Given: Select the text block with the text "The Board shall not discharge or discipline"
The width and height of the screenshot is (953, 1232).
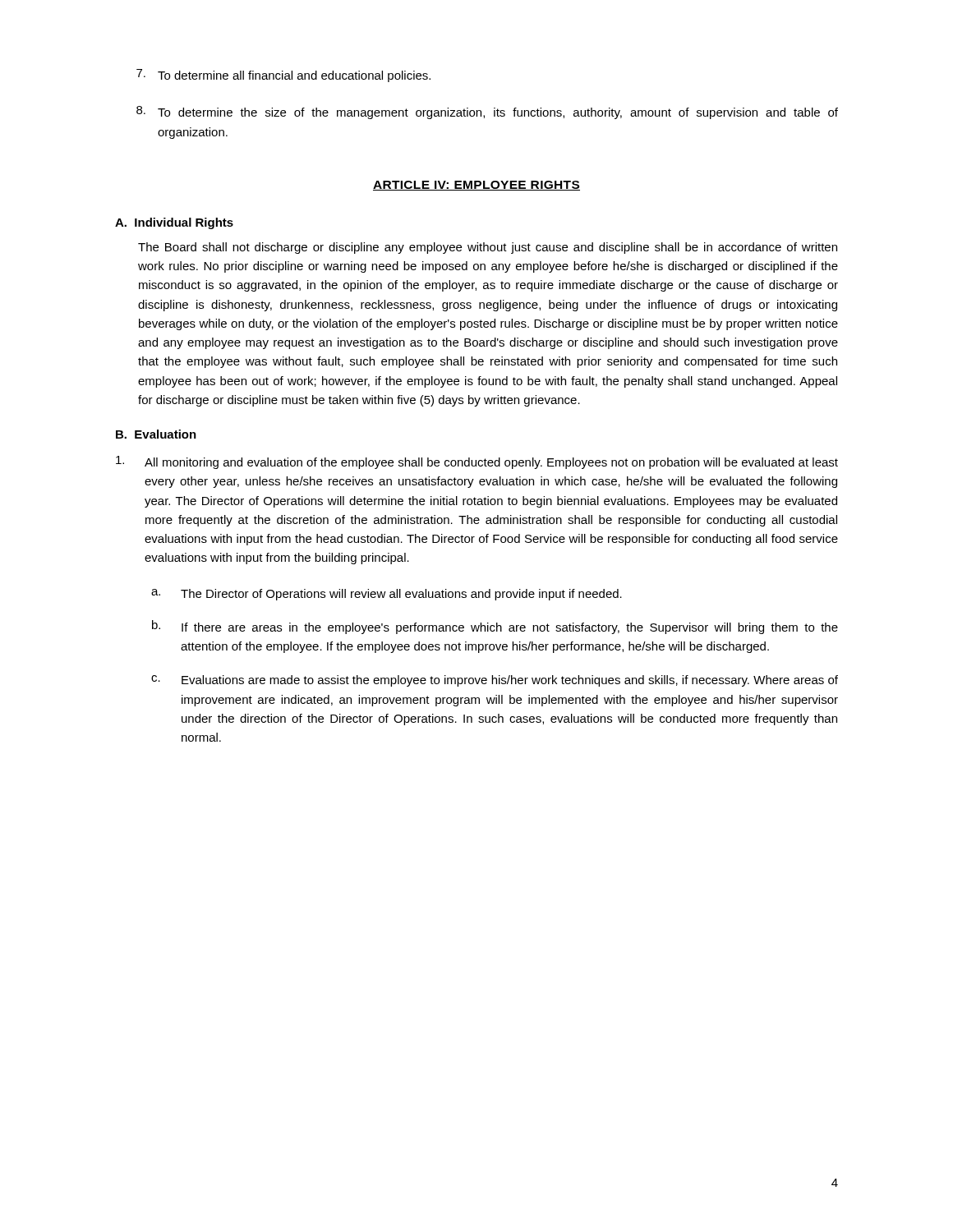Looking at the screenshot, I should [x=488, y=323].
